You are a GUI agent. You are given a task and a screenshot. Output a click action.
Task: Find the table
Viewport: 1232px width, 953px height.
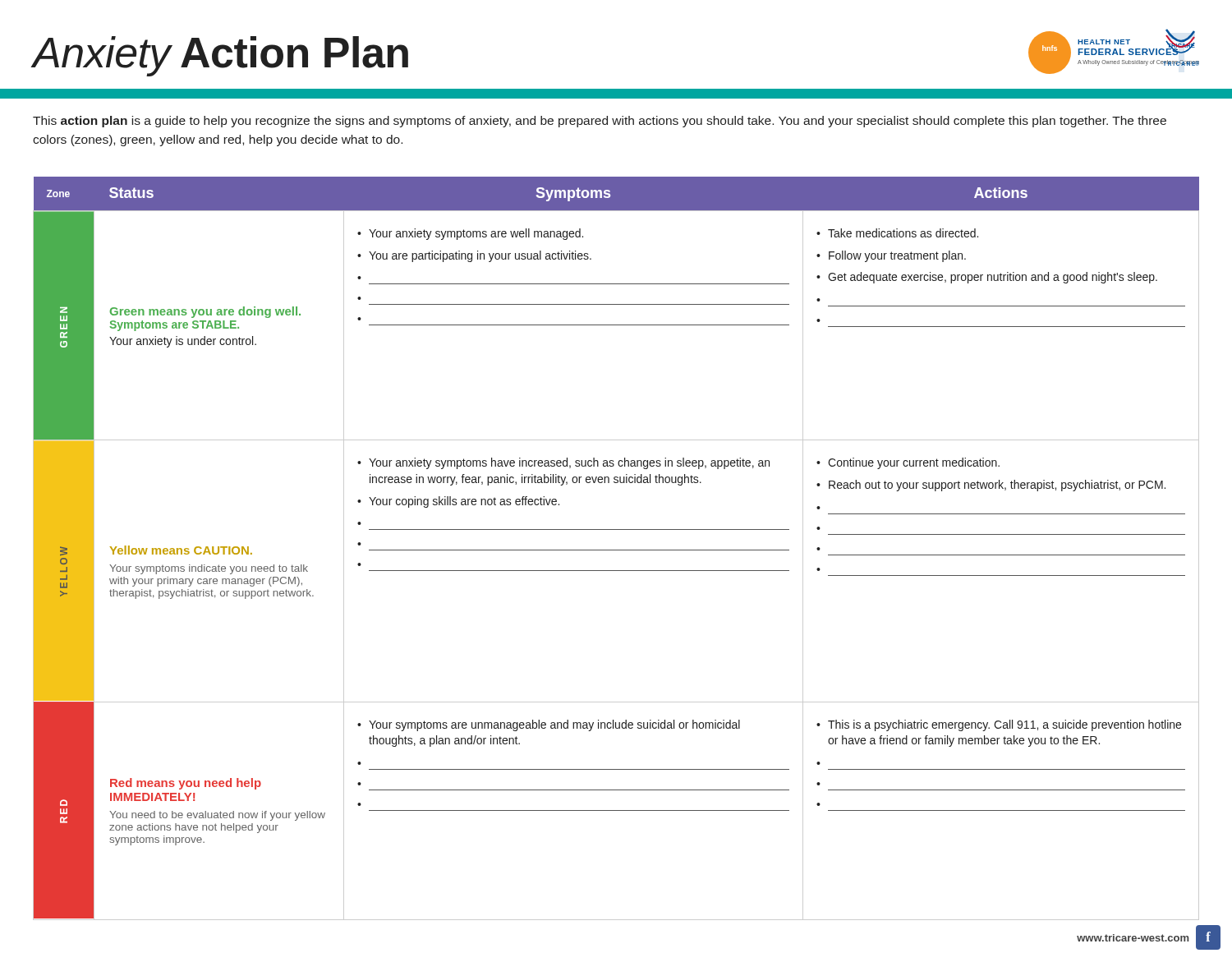point(616,548)
